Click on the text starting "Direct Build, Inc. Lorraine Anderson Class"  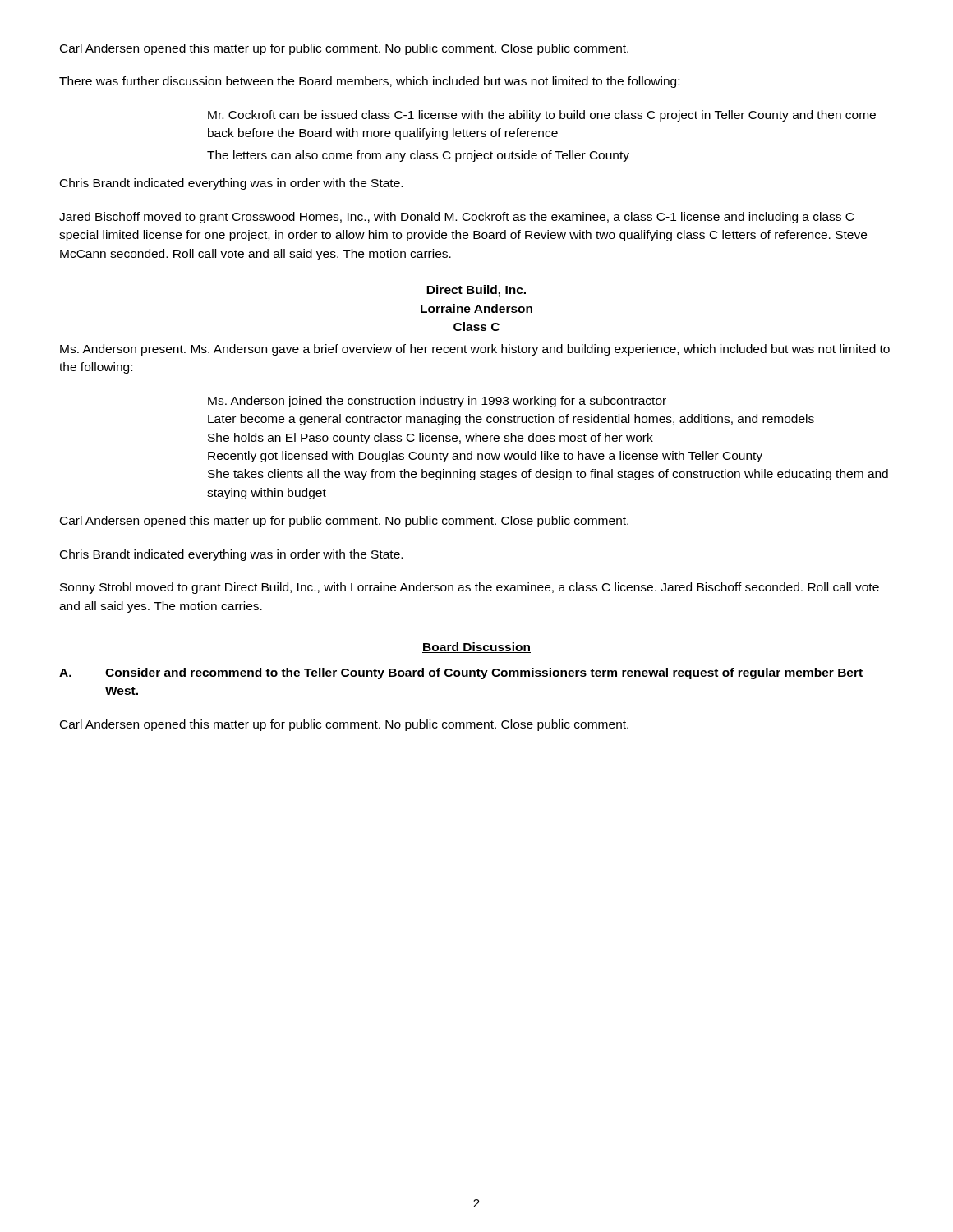[476, 308]
